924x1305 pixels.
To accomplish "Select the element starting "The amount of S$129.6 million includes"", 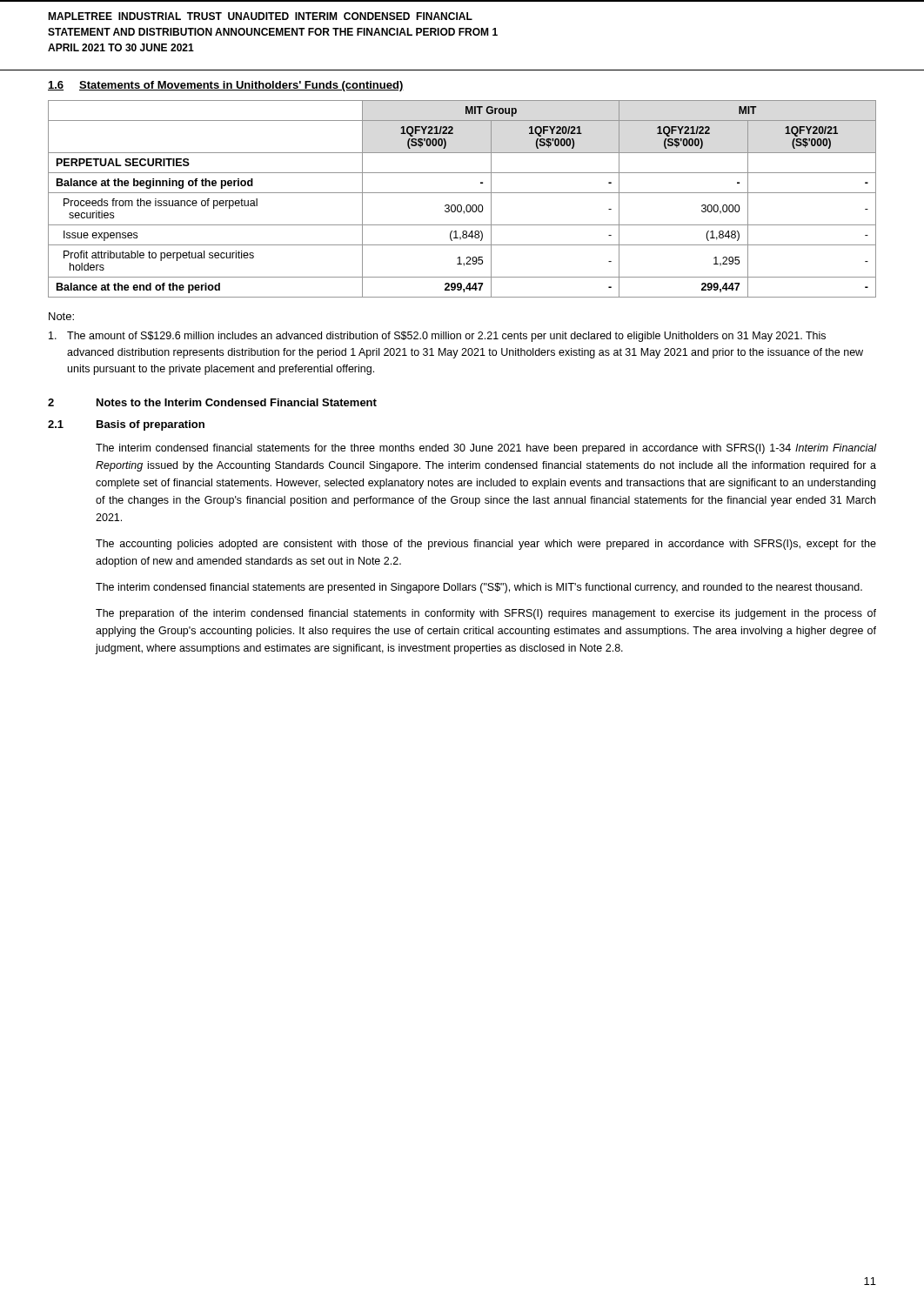I will [462, 352].
